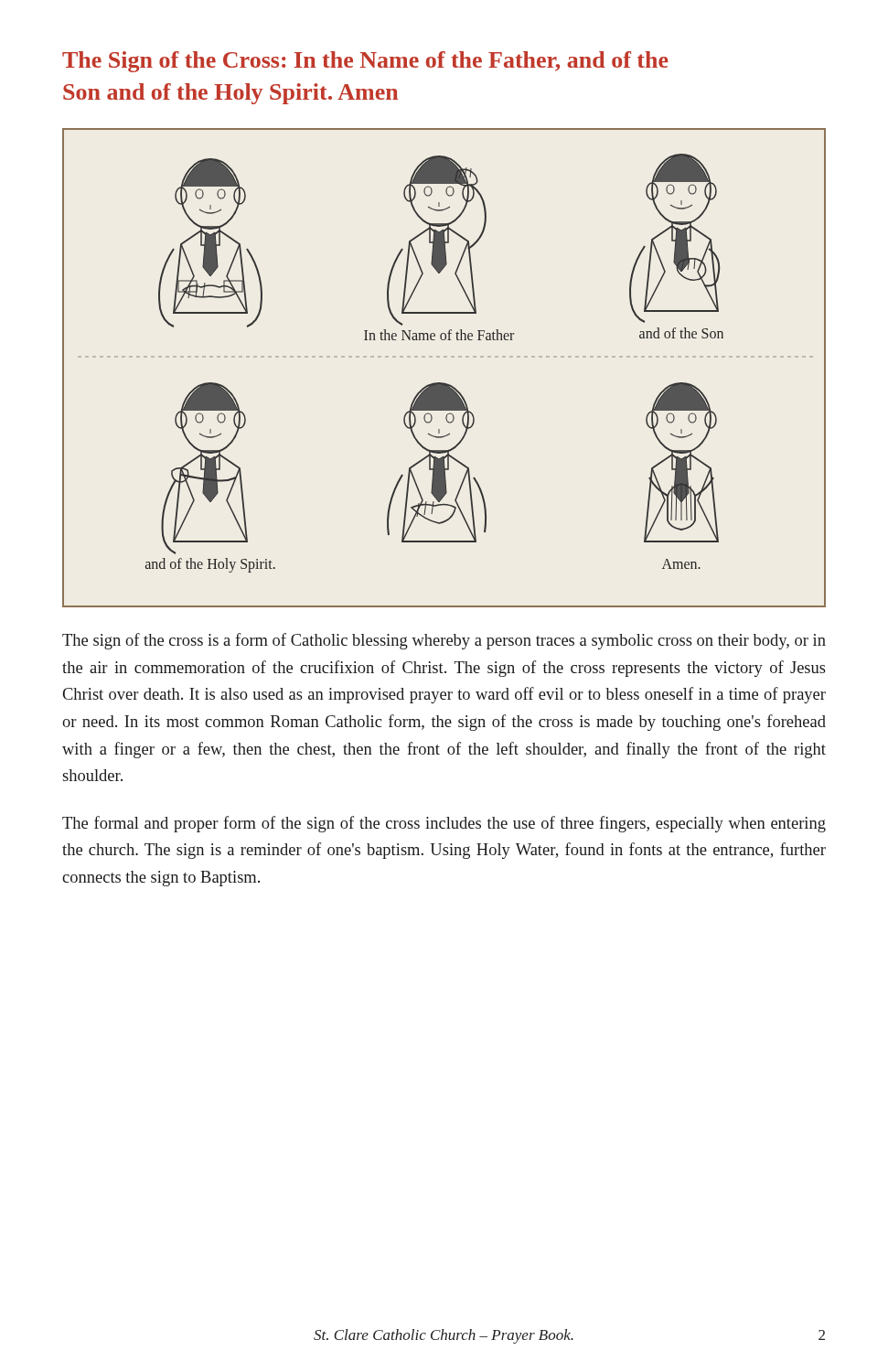
Task: Select the text block starting "The sign of the cross"
Action: 444,708
